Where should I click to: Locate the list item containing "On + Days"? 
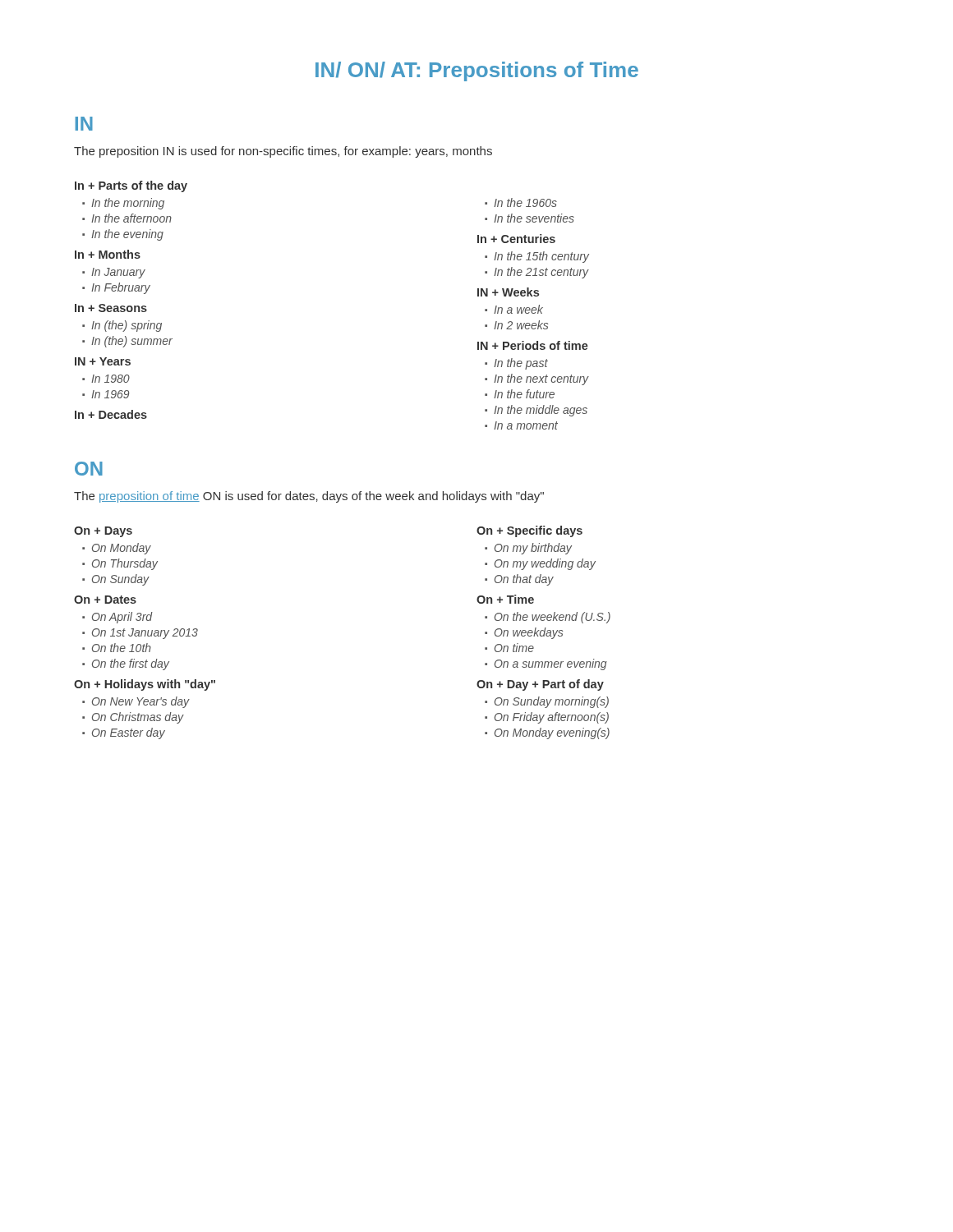103,532
